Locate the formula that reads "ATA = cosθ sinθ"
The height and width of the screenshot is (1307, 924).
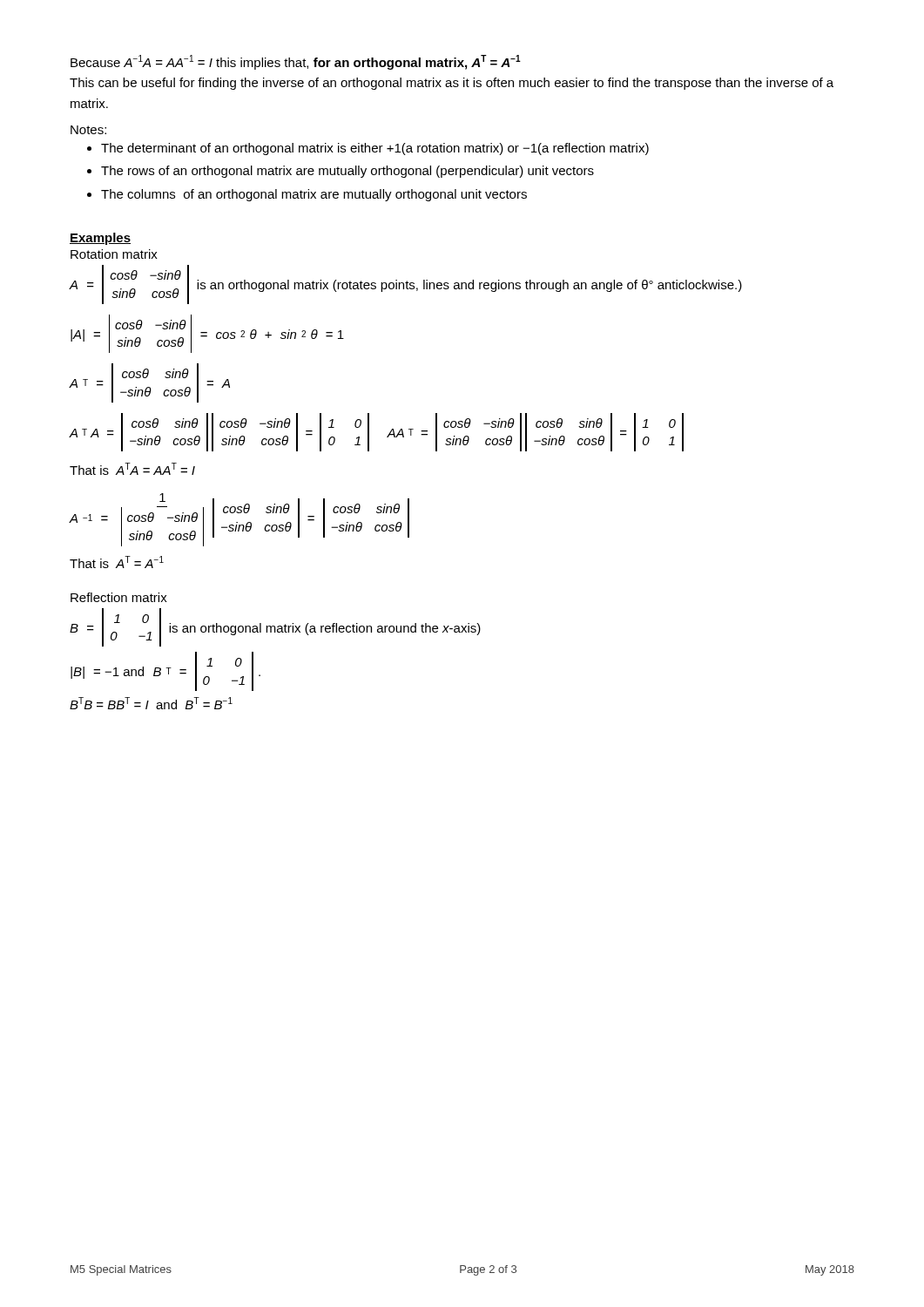pyautogui.click(x=377, y=432)
